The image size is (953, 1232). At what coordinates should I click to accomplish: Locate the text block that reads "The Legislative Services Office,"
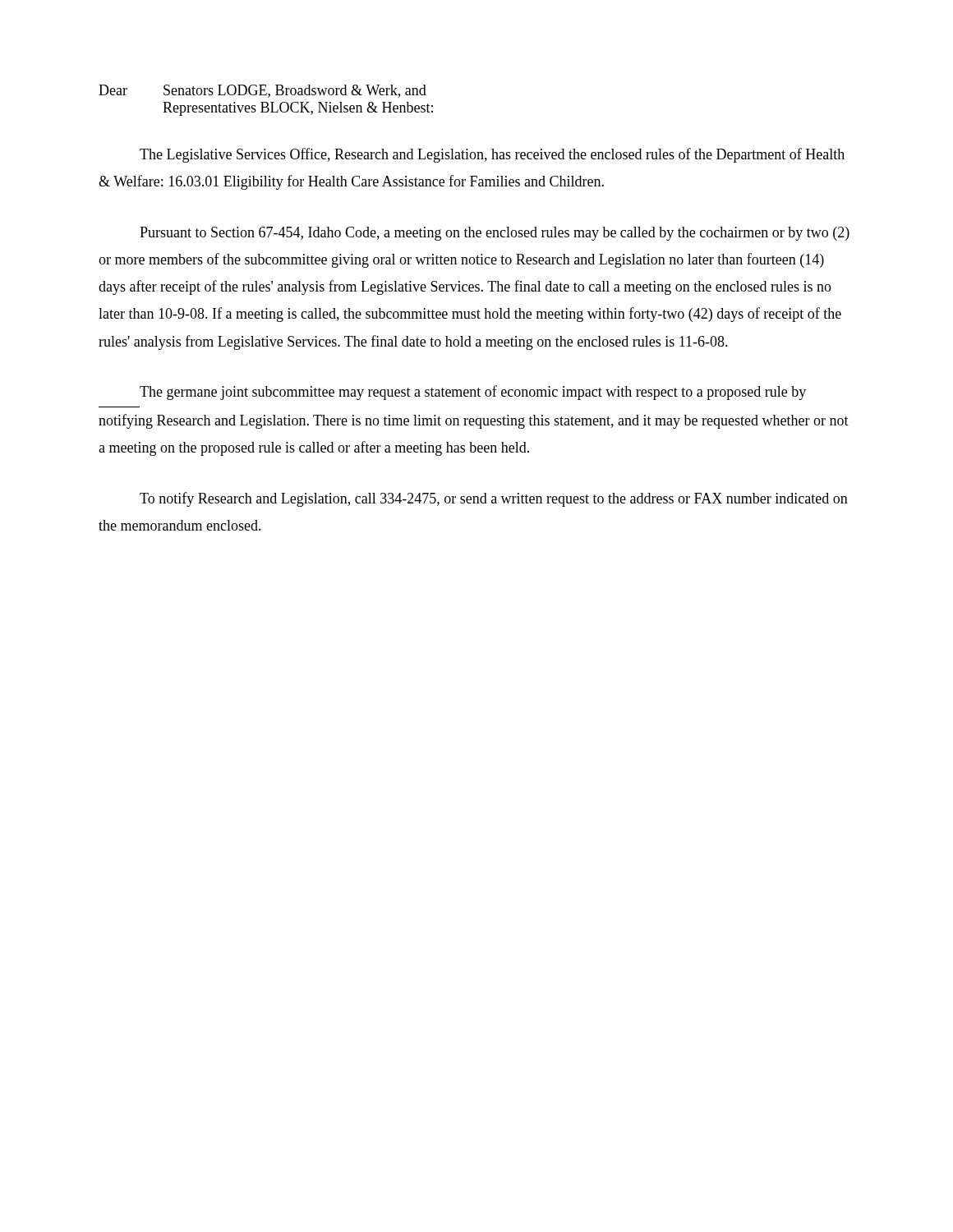pos(472,168)
